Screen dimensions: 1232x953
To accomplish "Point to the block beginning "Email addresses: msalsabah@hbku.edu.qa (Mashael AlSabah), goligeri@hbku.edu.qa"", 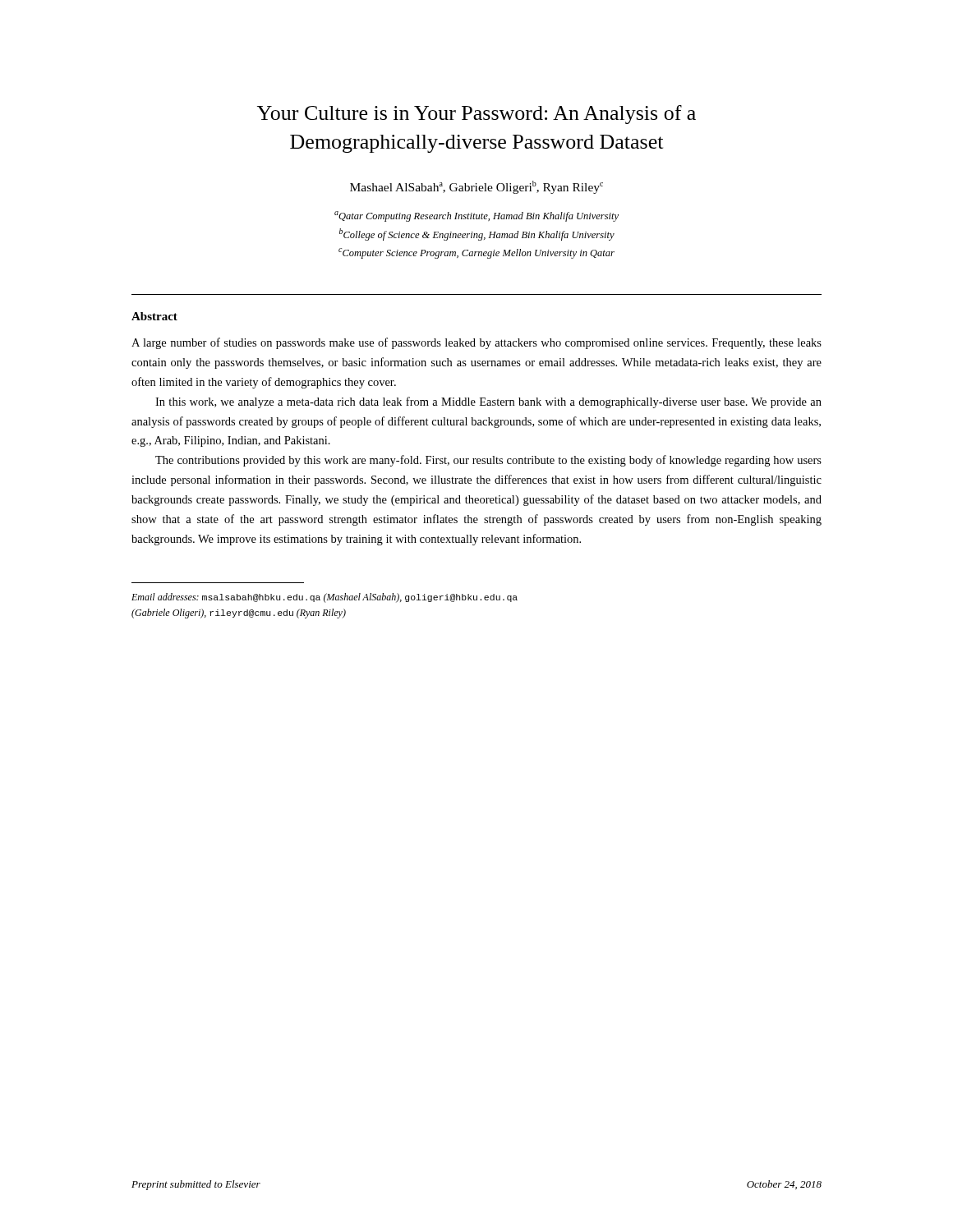I will pos(476,601).
